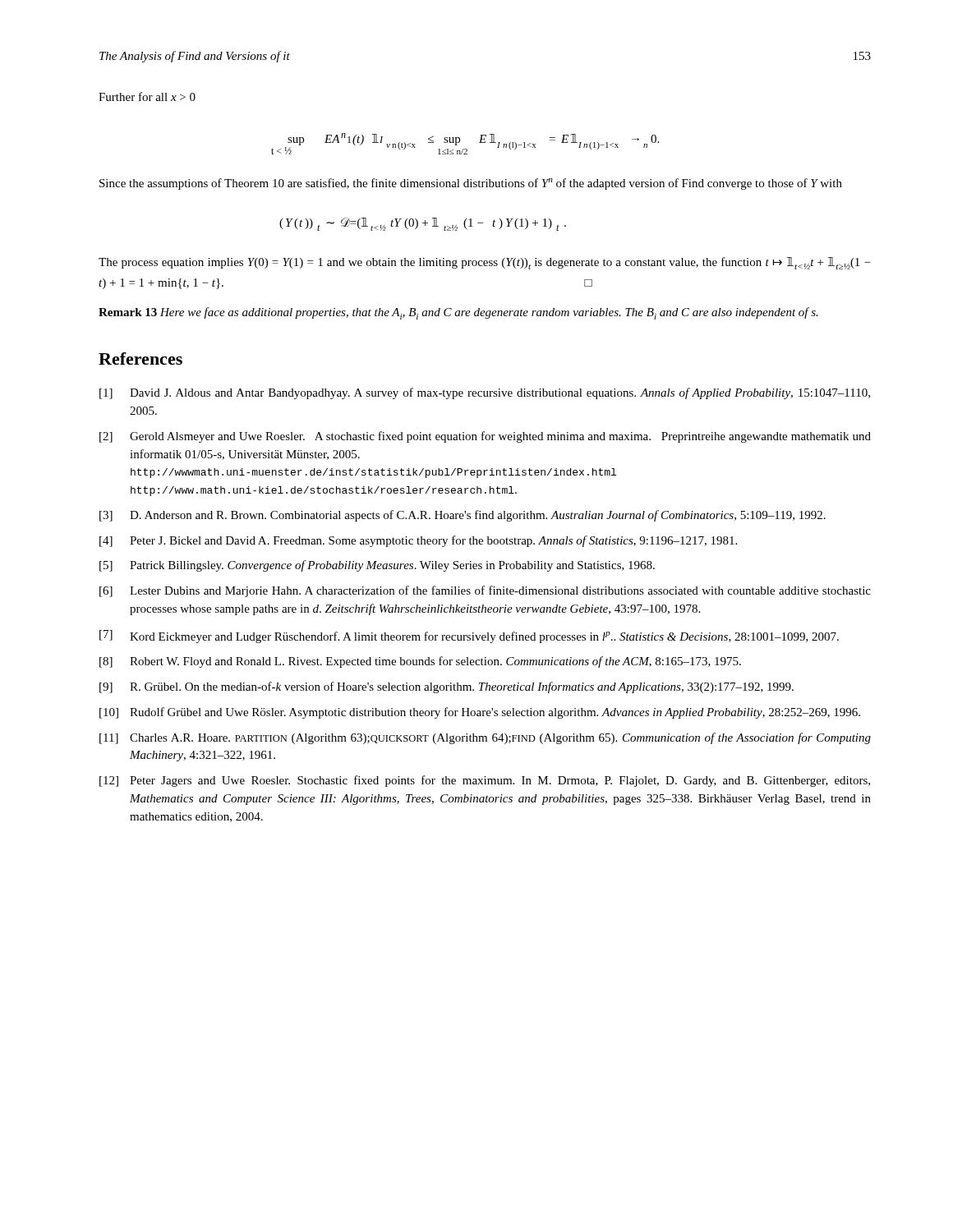Locate the formula that reads "( Y ("
Viewport: 953px width, 1232px height.
click(485, 221)
